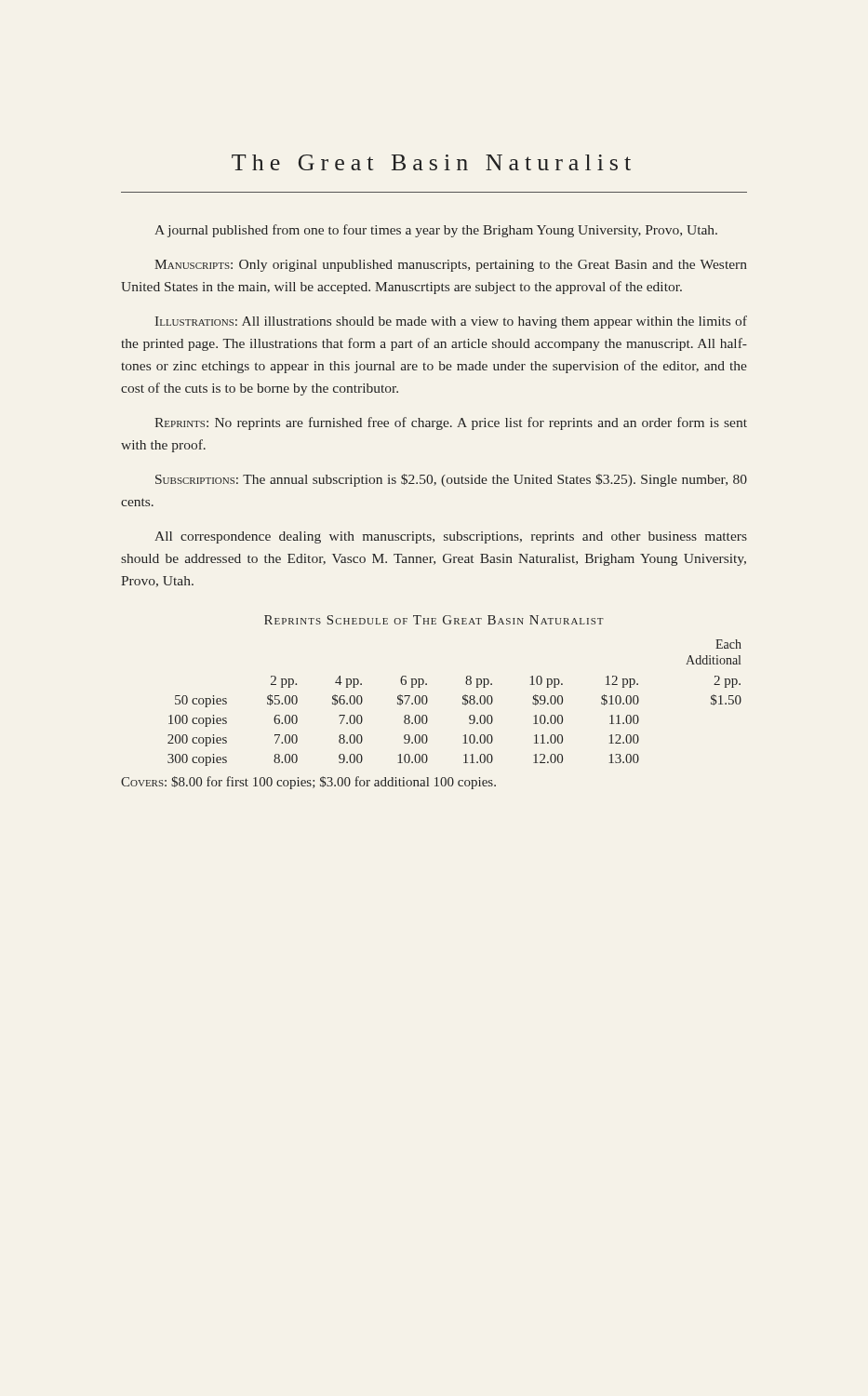Locate the block starting "Subscriptions: The annual subscription is $2.50, (outside the"
Screen dimensions: 1396x868
click(434, 490)
